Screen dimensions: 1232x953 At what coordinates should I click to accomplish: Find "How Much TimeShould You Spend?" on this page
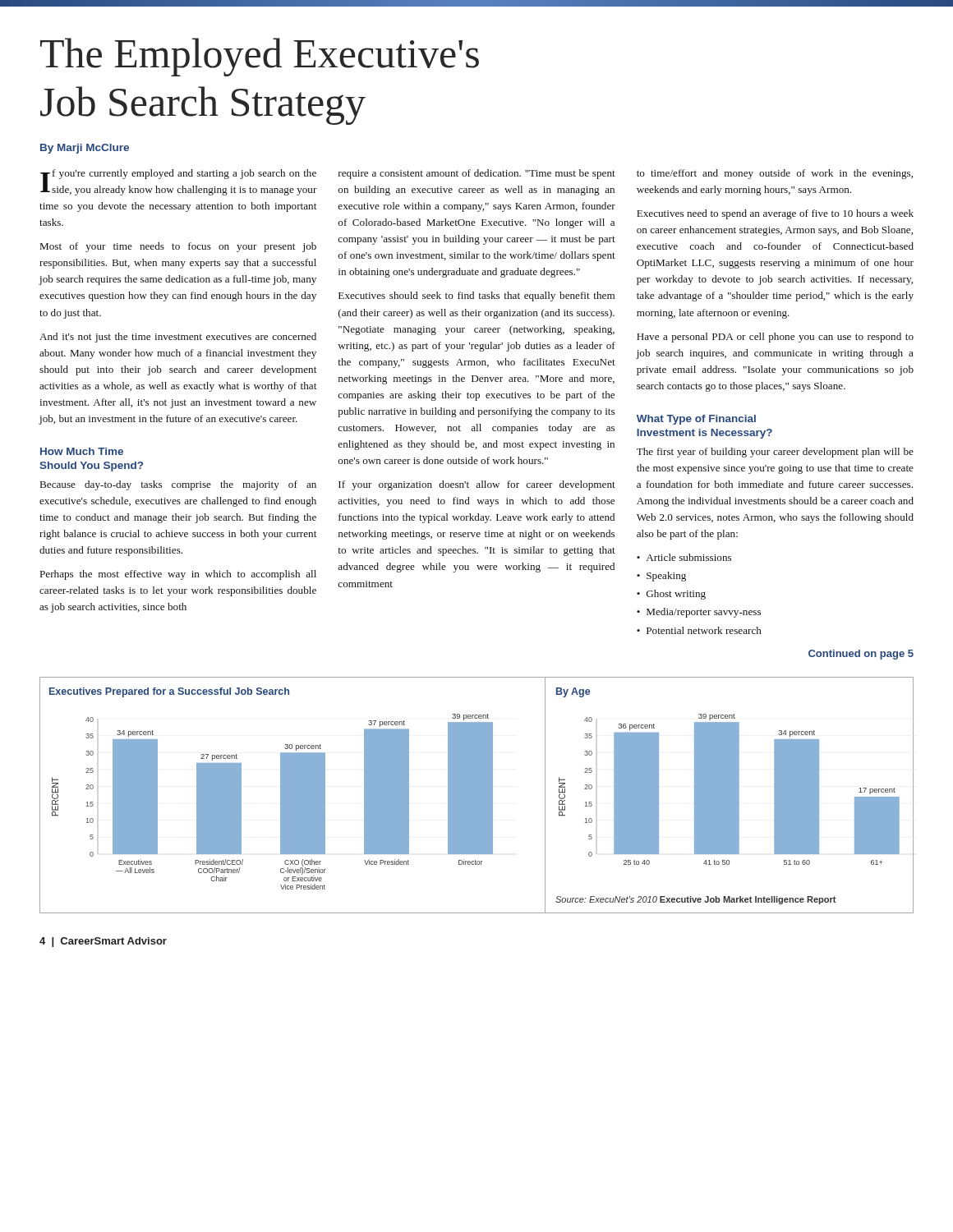click(92, 459)
